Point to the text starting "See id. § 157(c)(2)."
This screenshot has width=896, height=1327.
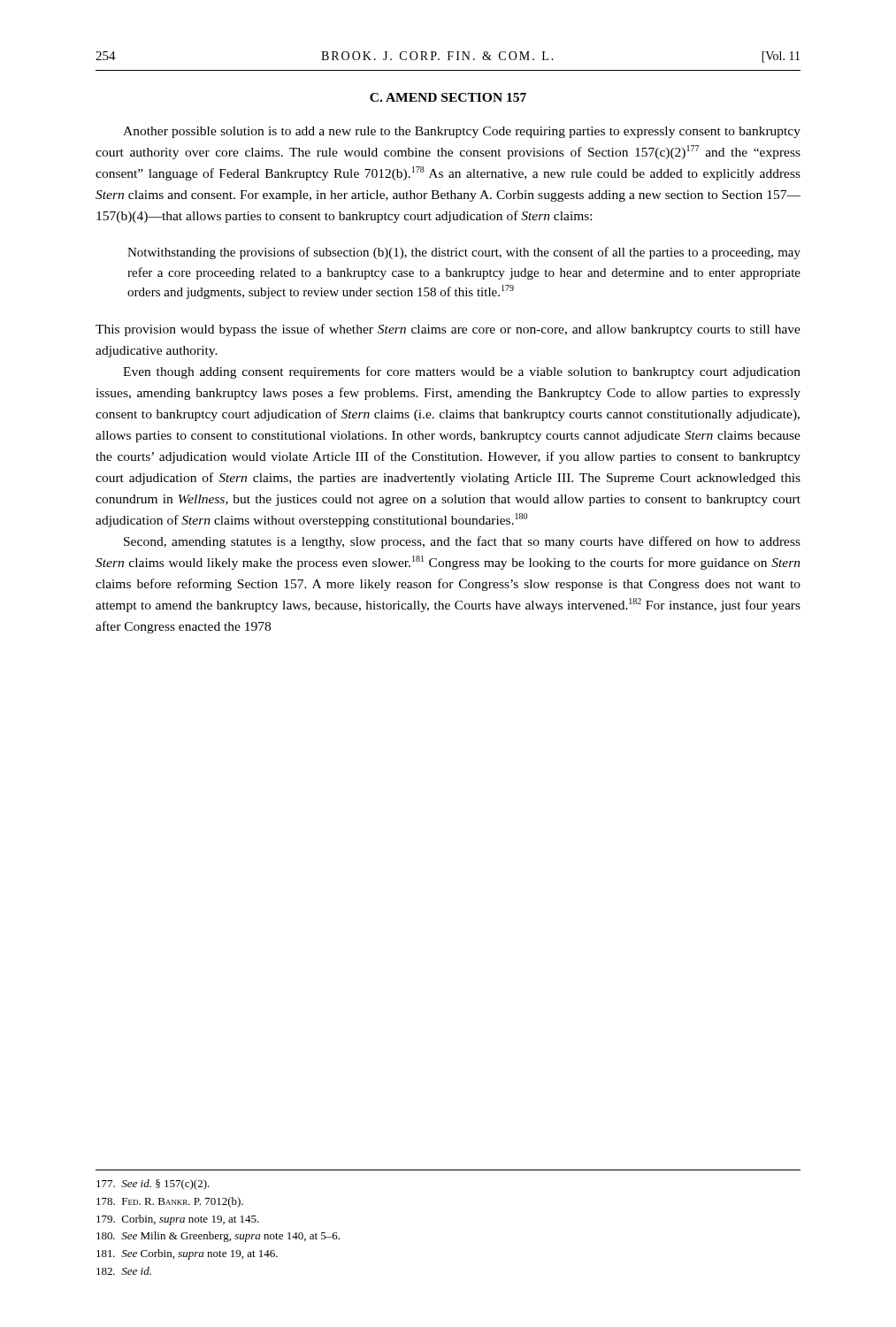[x=153, y=1183]
